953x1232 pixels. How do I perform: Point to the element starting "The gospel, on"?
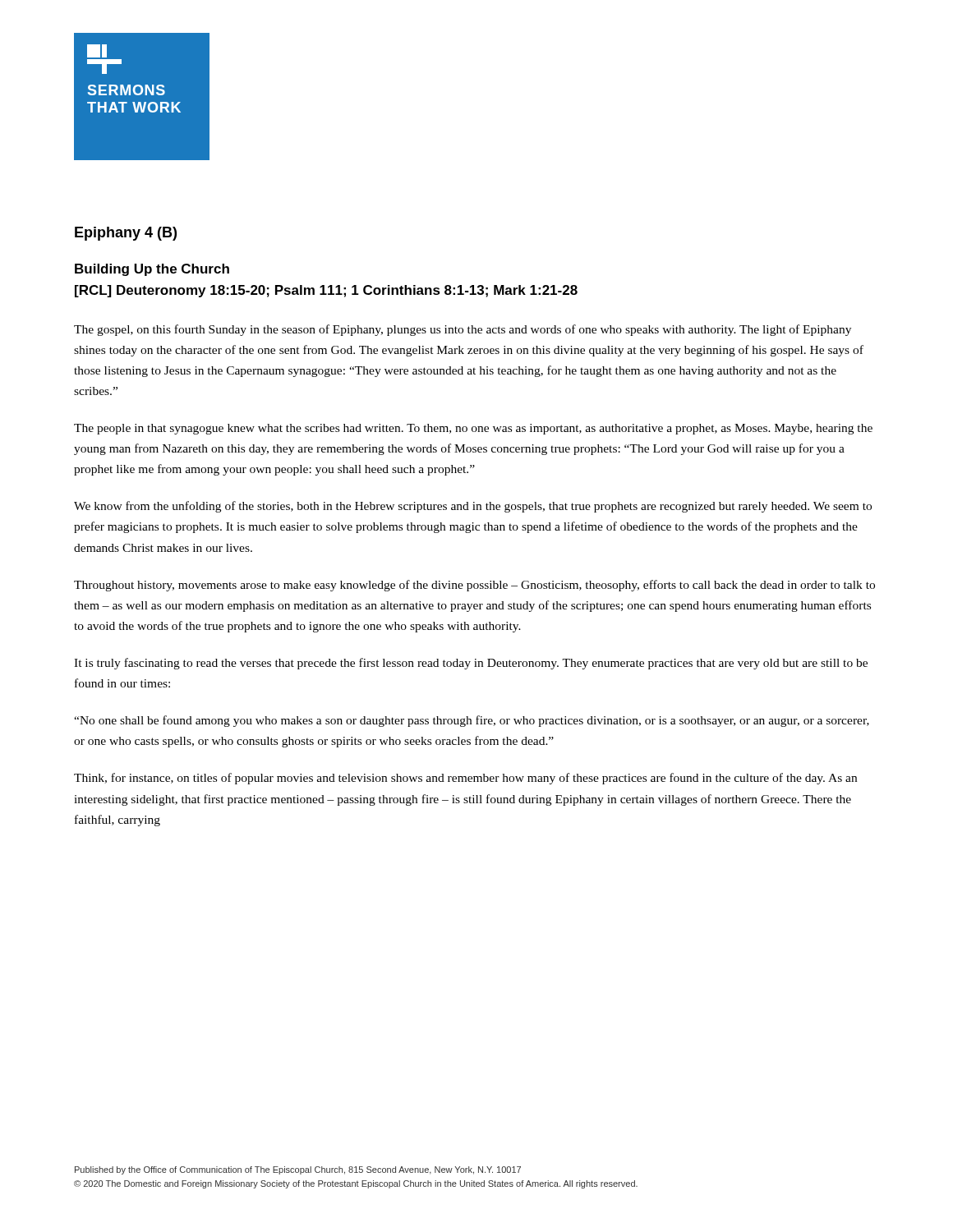476,360
